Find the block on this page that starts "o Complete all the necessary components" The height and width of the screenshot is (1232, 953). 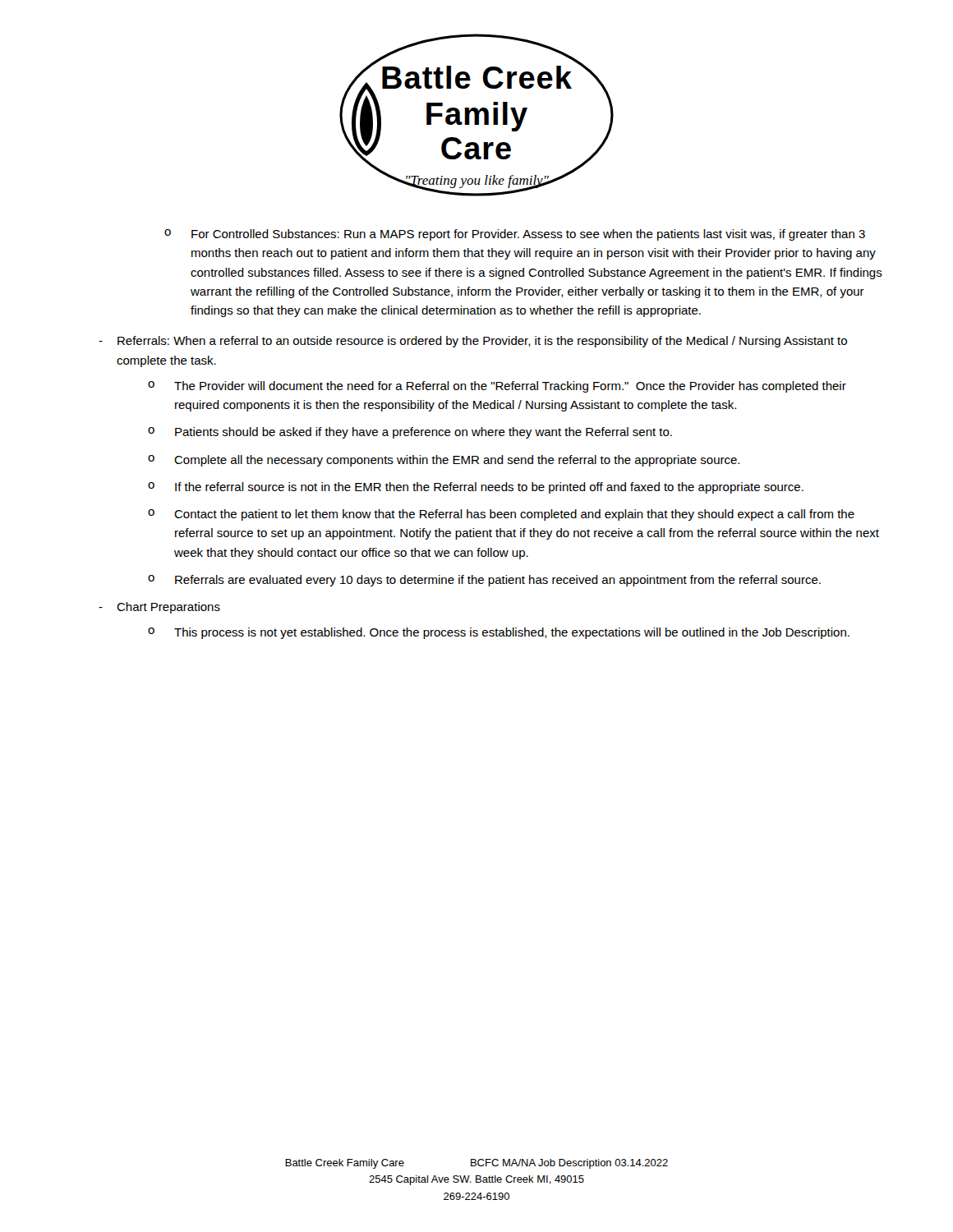pyautogui.click(x=518, y=459)
